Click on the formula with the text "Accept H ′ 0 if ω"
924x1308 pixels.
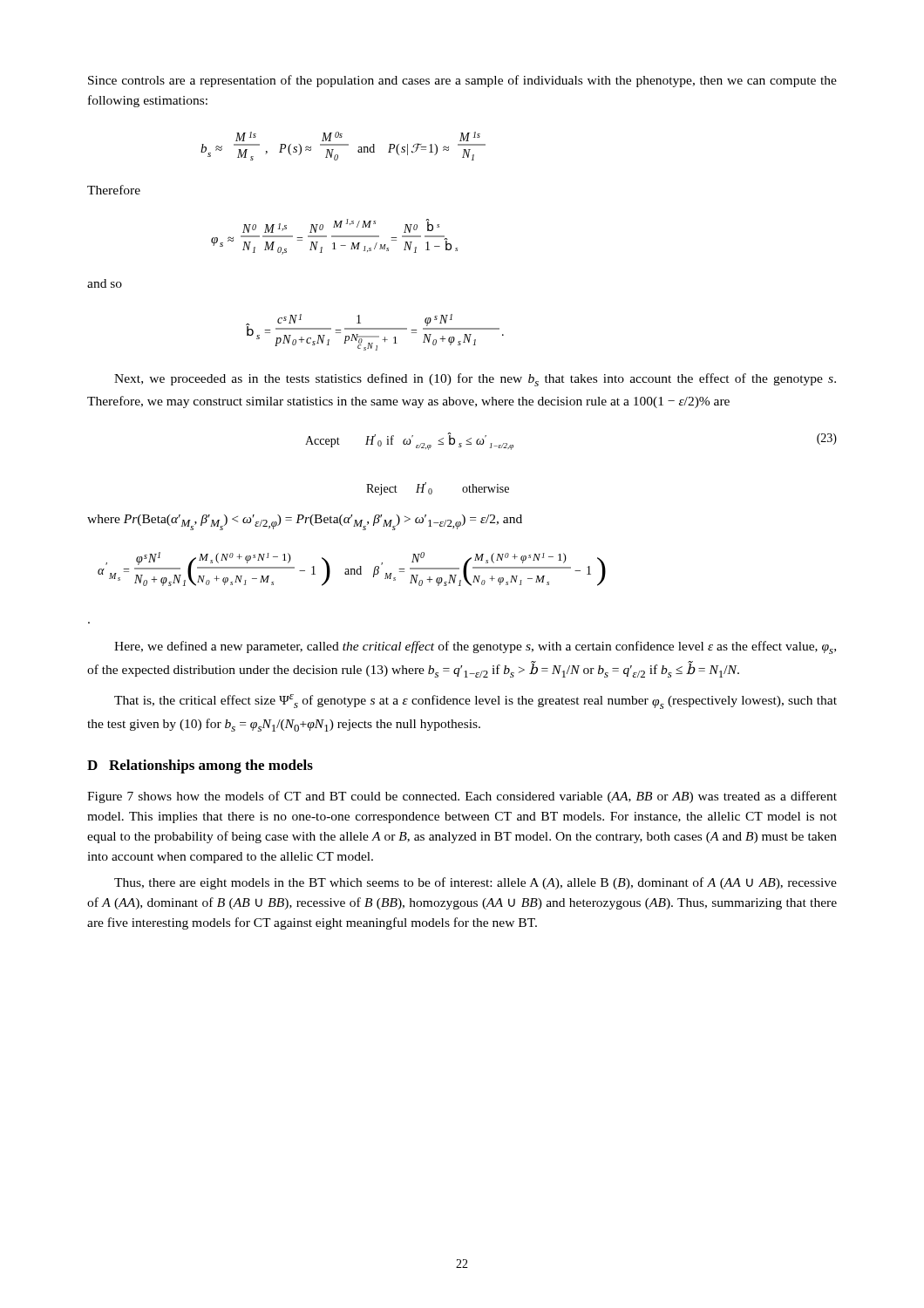coord(462,442)
